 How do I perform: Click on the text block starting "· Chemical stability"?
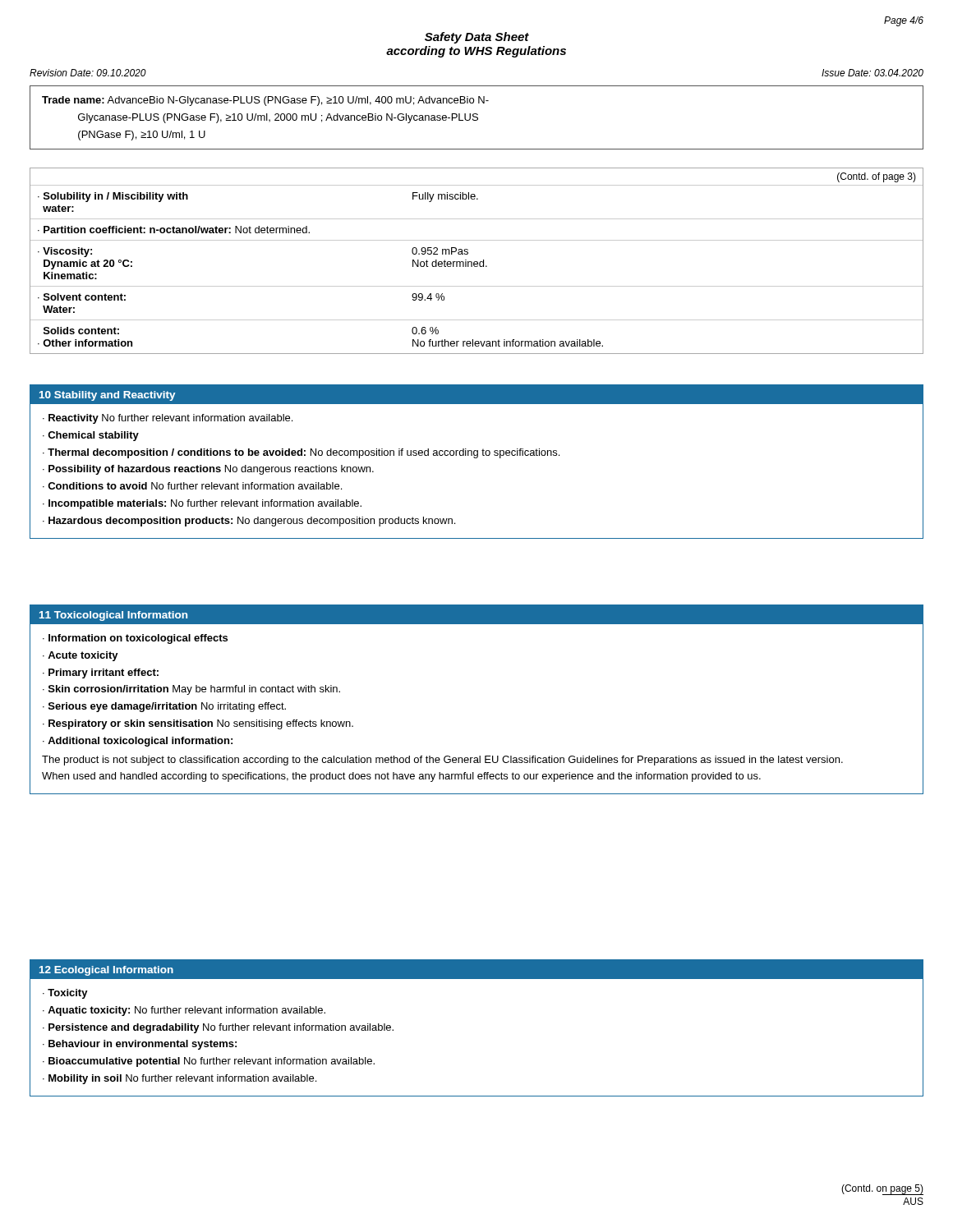coord(90,435)
